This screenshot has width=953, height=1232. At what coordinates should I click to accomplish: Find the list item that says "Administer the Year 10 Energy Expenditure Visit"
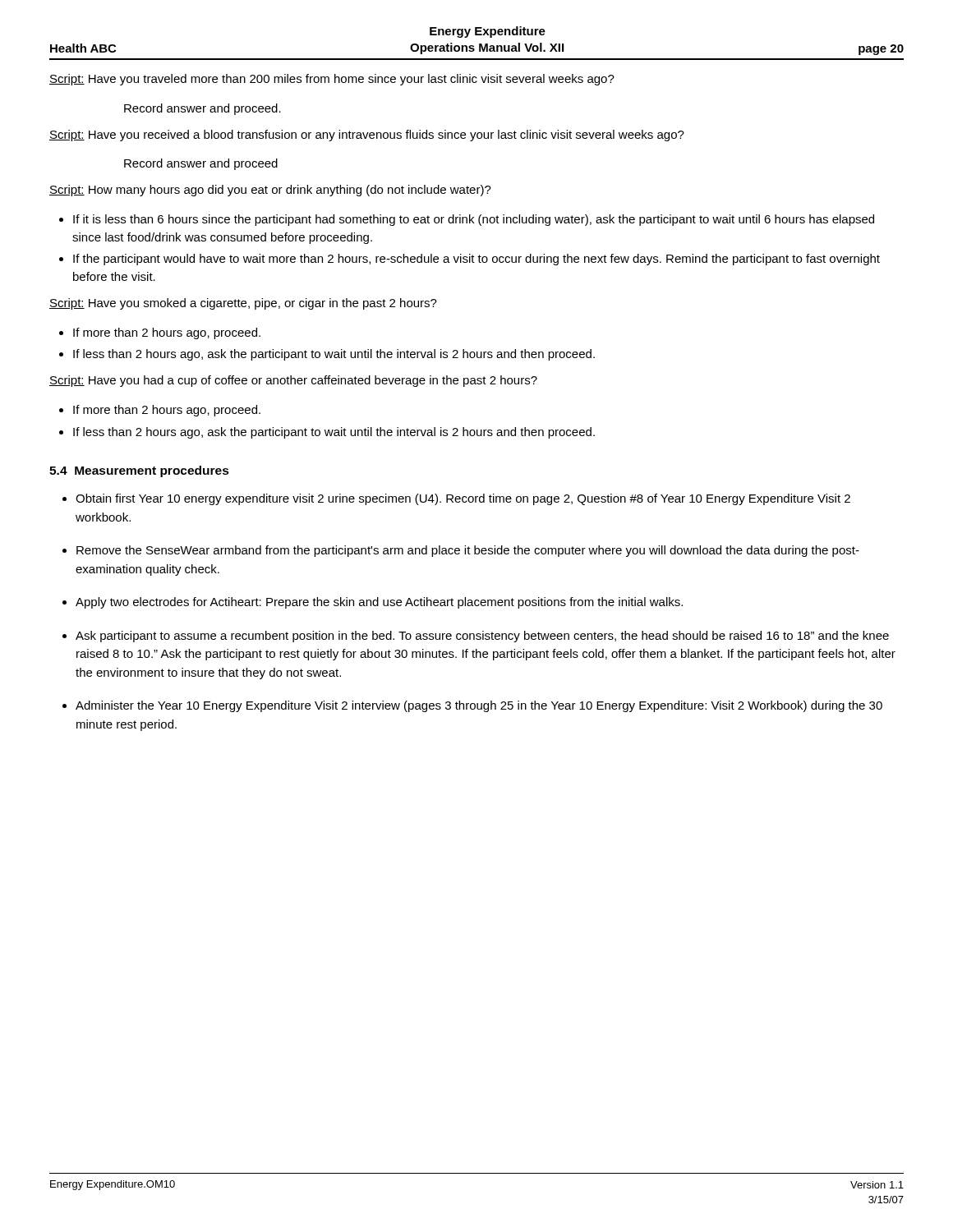point(479,715)
